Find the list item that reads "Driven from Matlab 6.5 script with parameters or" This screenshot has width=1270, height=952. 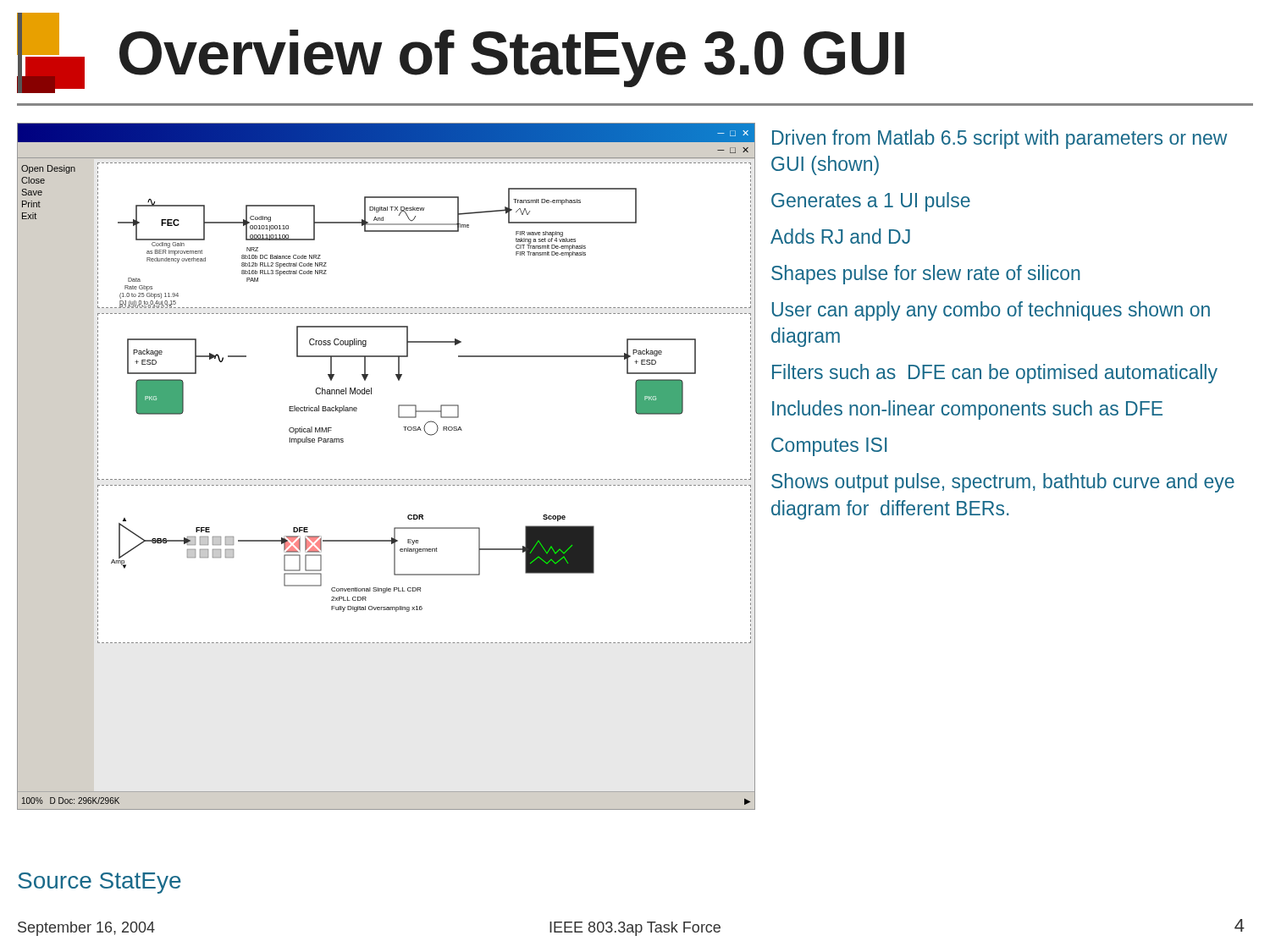point(999,151)
